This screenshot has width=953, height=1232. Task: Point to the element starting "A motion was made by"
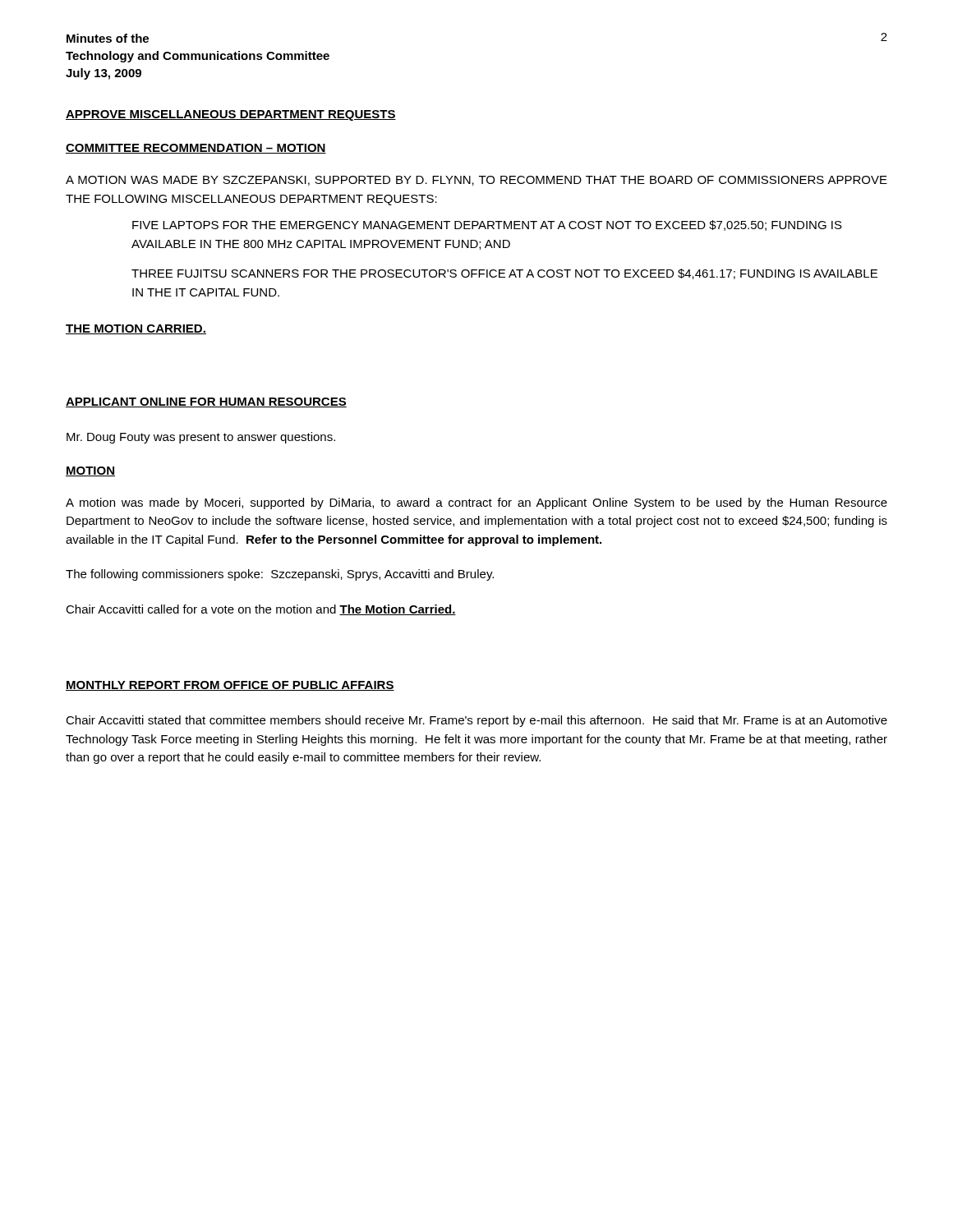point(476,520)
